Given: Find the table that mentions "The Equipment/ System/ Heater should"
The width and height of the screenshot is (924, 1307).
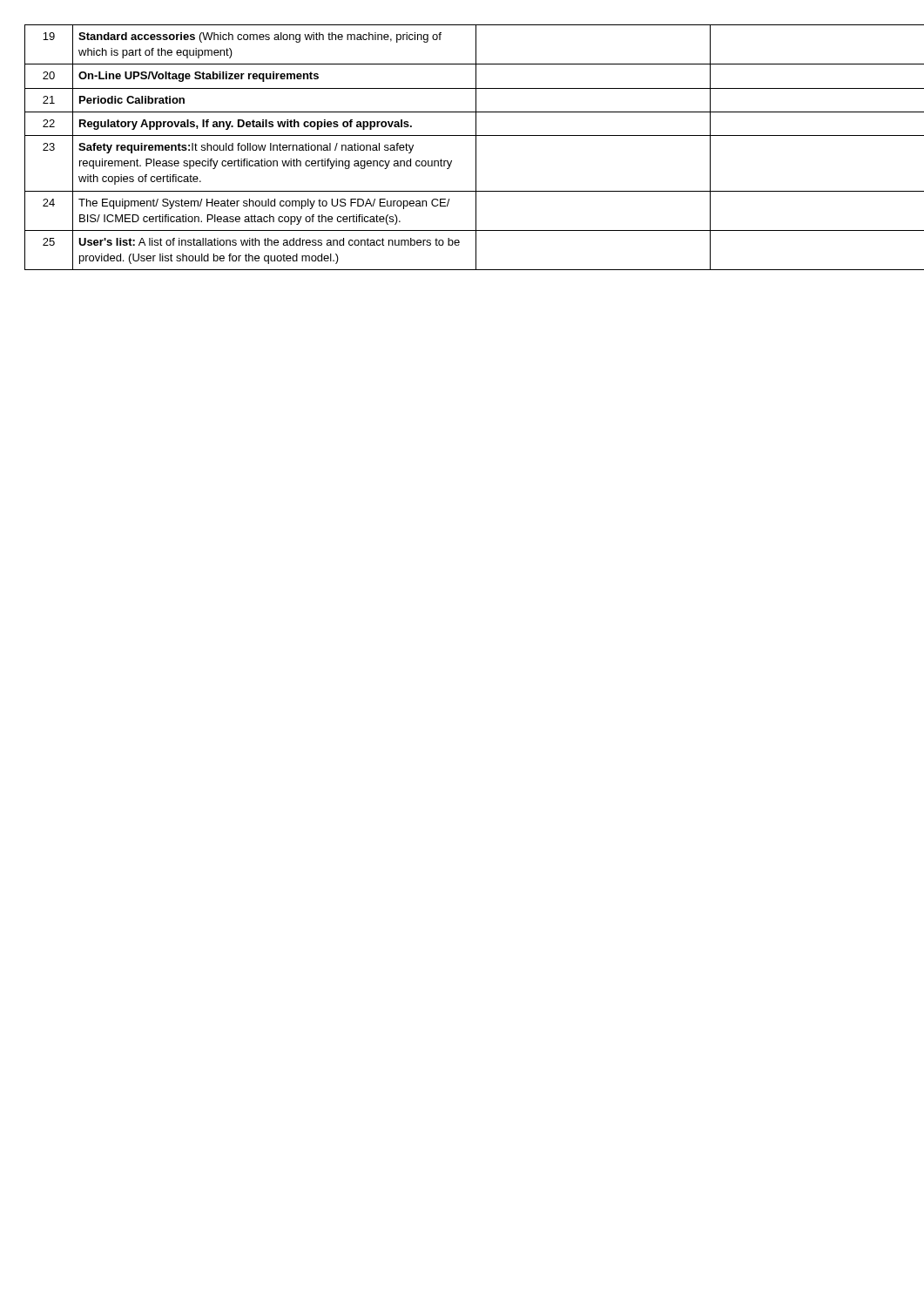Looking at the screenshot, I should coord(462,147).
